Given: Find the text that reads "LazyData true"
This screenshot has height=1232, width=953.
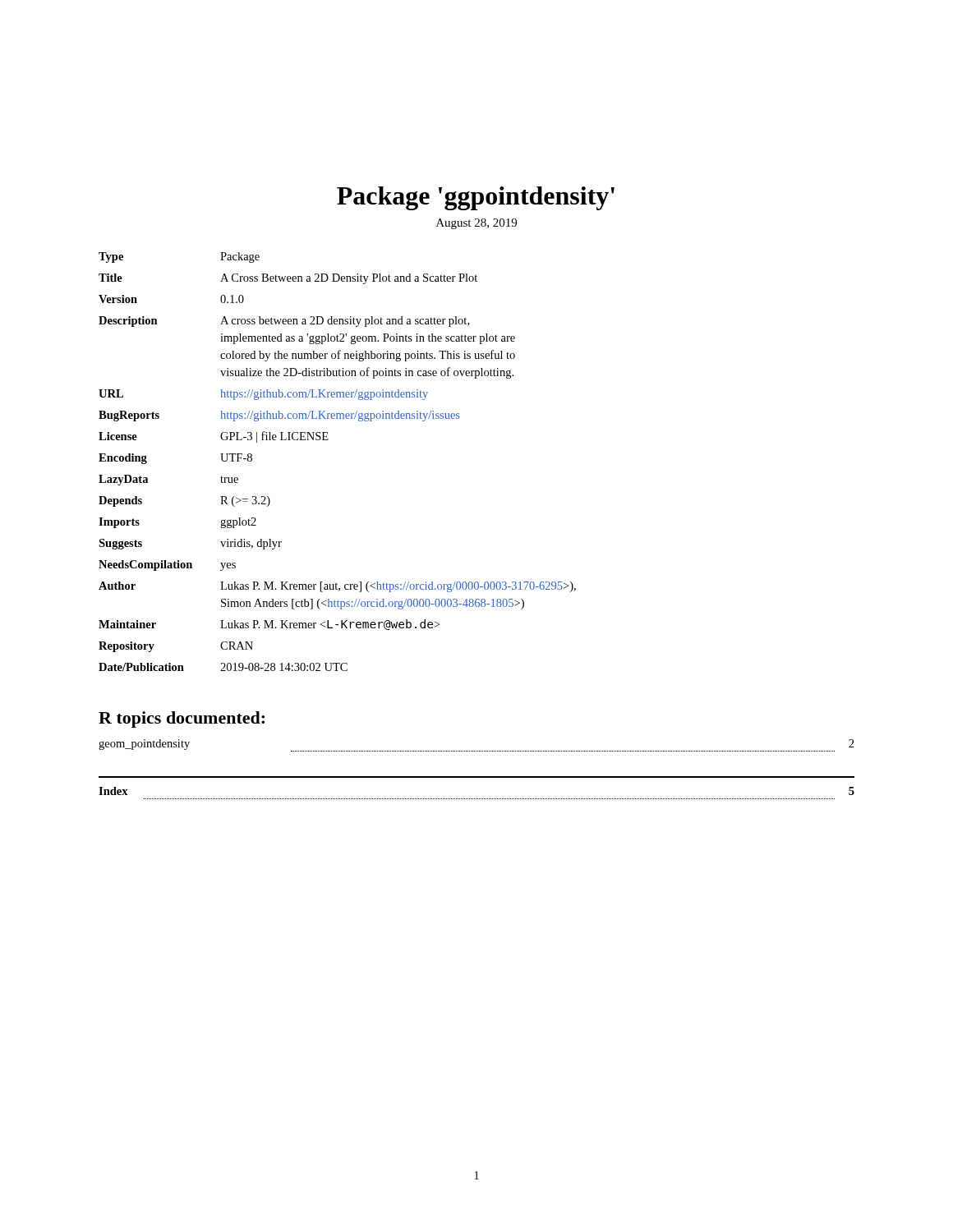Looking at the screenshot, I should [x=127, y=480].
